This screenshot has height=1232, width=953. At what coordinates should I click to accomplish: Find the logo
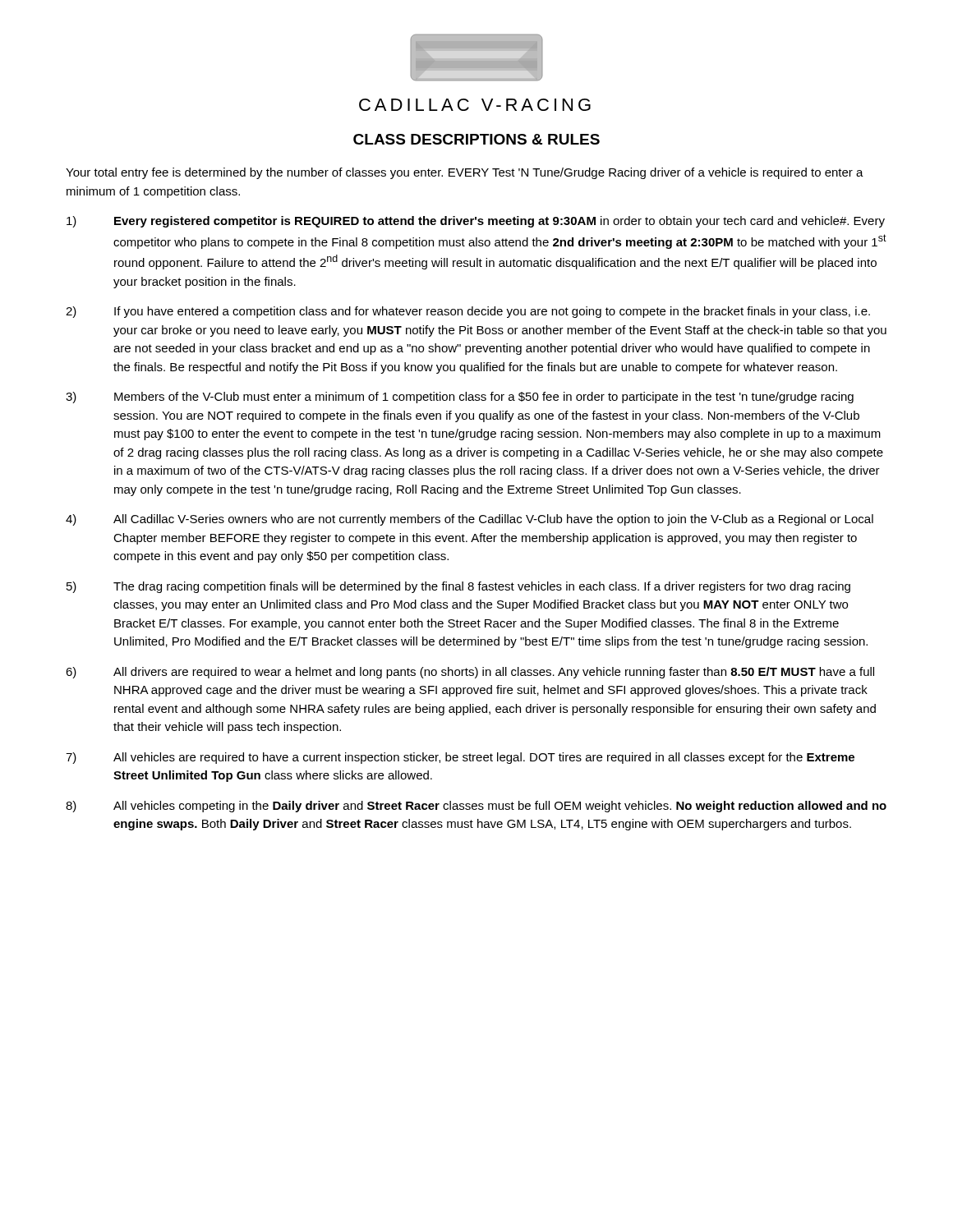point(476,62)
